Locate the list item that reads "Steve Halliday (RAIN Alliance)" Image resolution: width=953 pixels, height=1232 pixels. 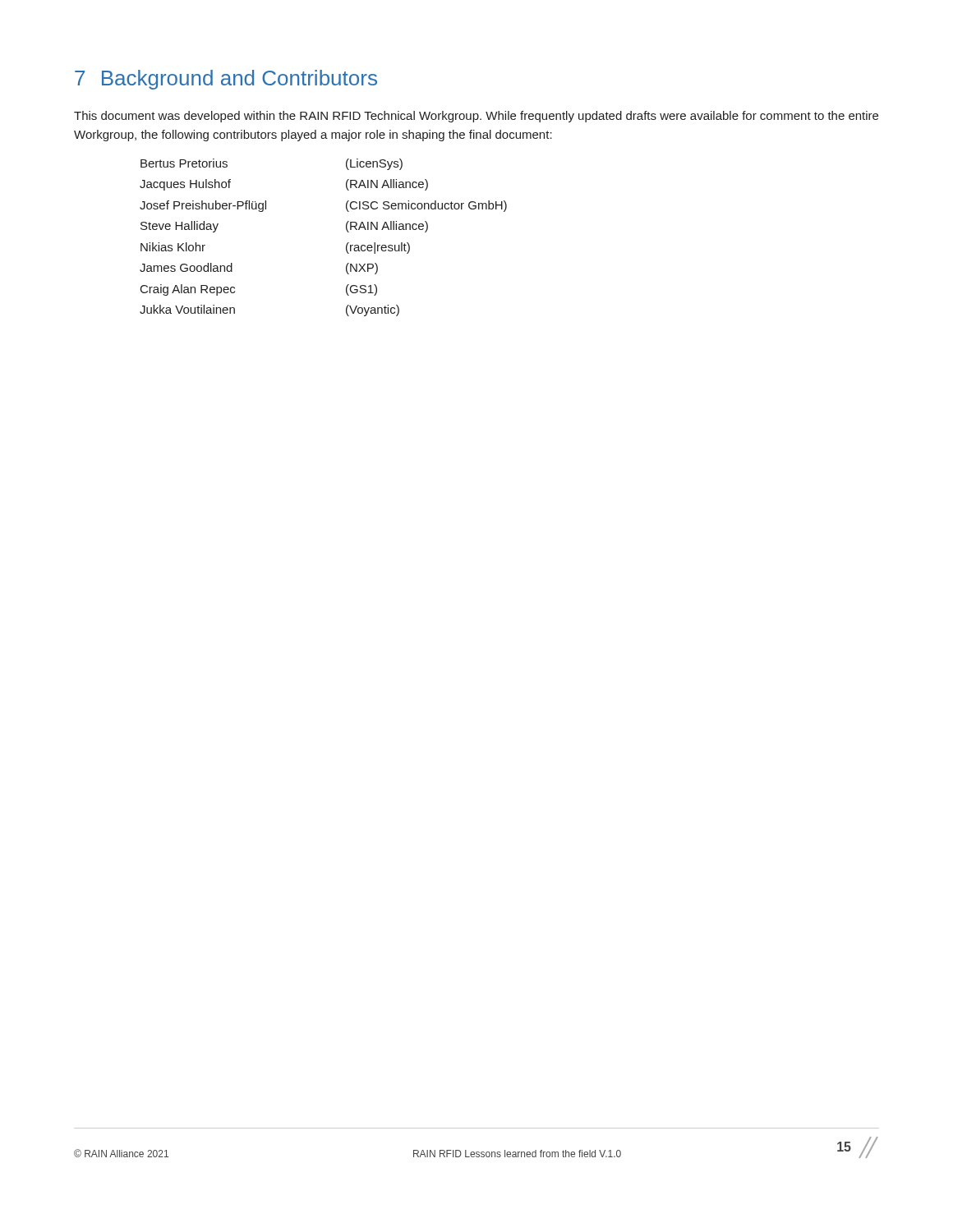179,226
